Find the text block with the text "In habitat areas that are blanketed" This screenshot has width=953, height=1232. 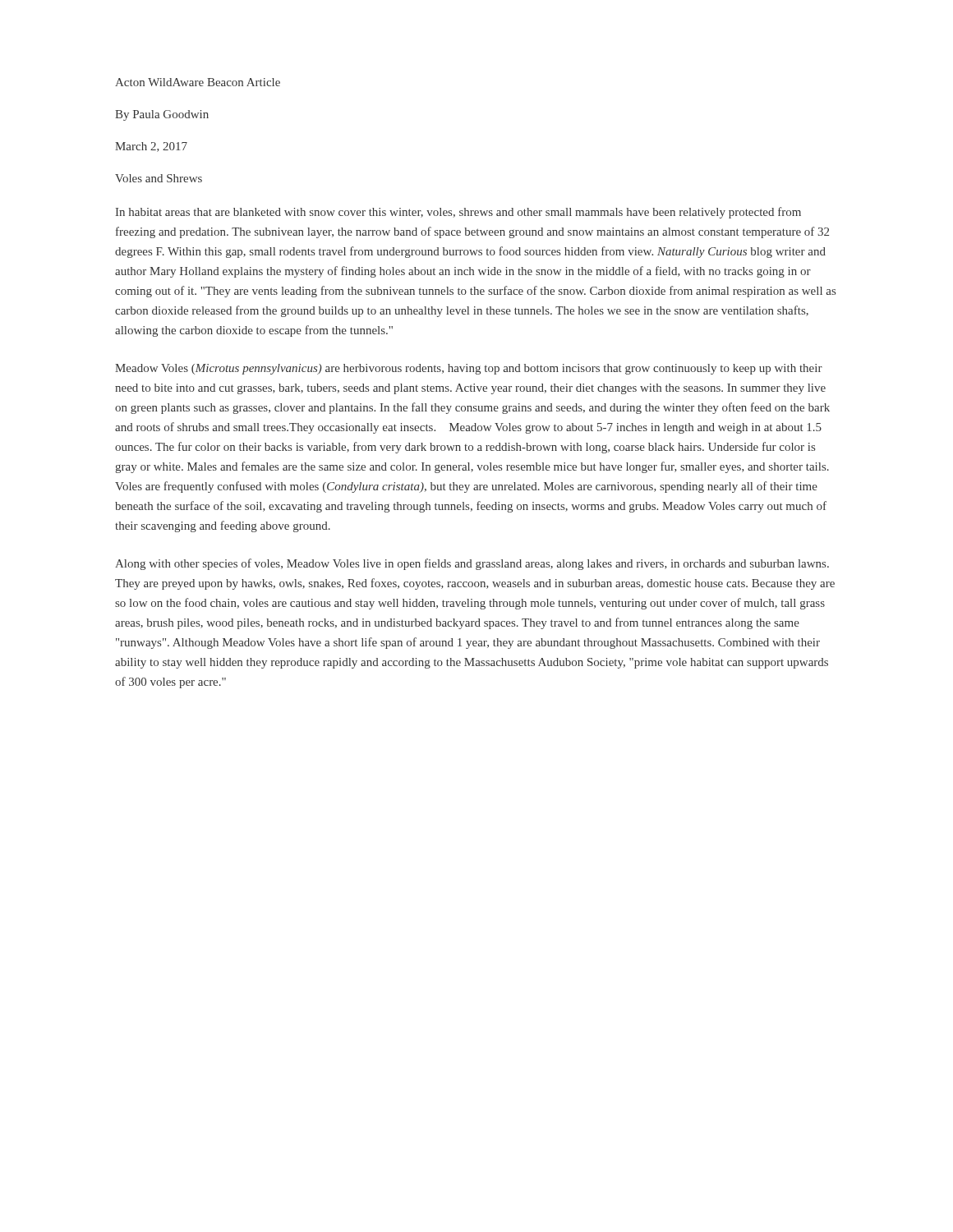pos(476,271)
